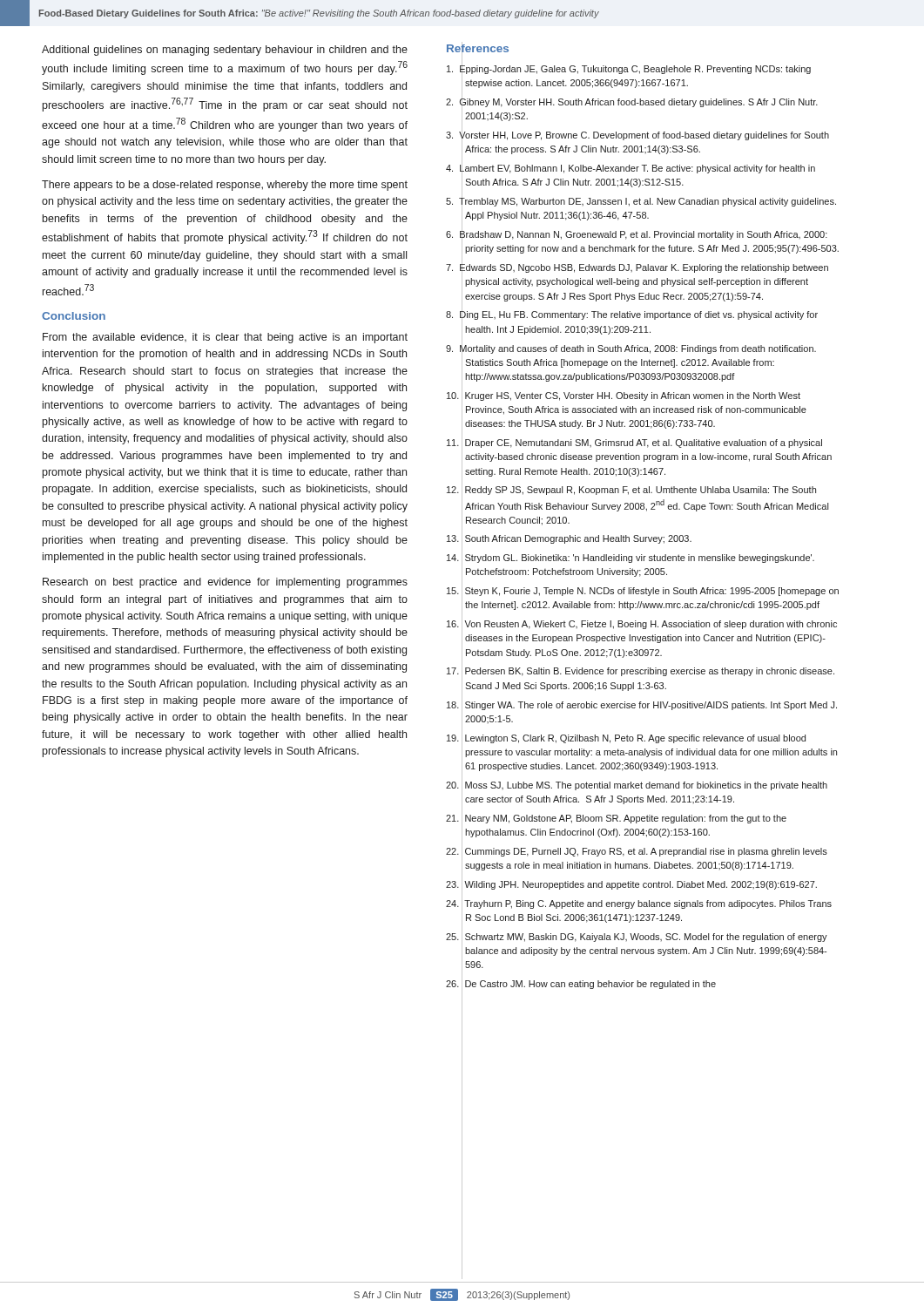Where is the passage that starts "20. Moss SJ, Lubbe"?

[637, 792]
